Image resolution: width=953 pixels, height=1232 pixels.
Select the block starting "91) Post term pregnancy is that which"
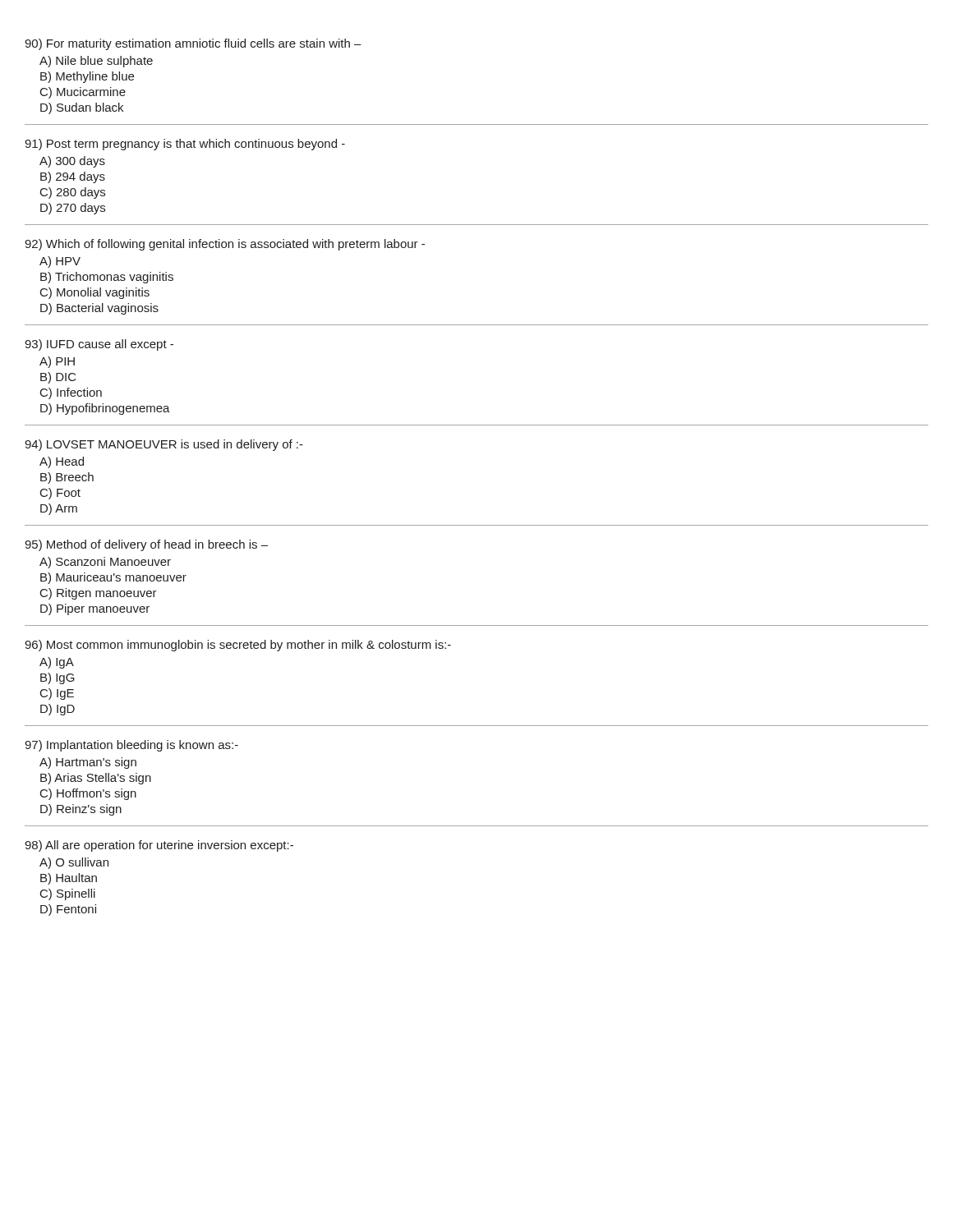pos(185,145)
